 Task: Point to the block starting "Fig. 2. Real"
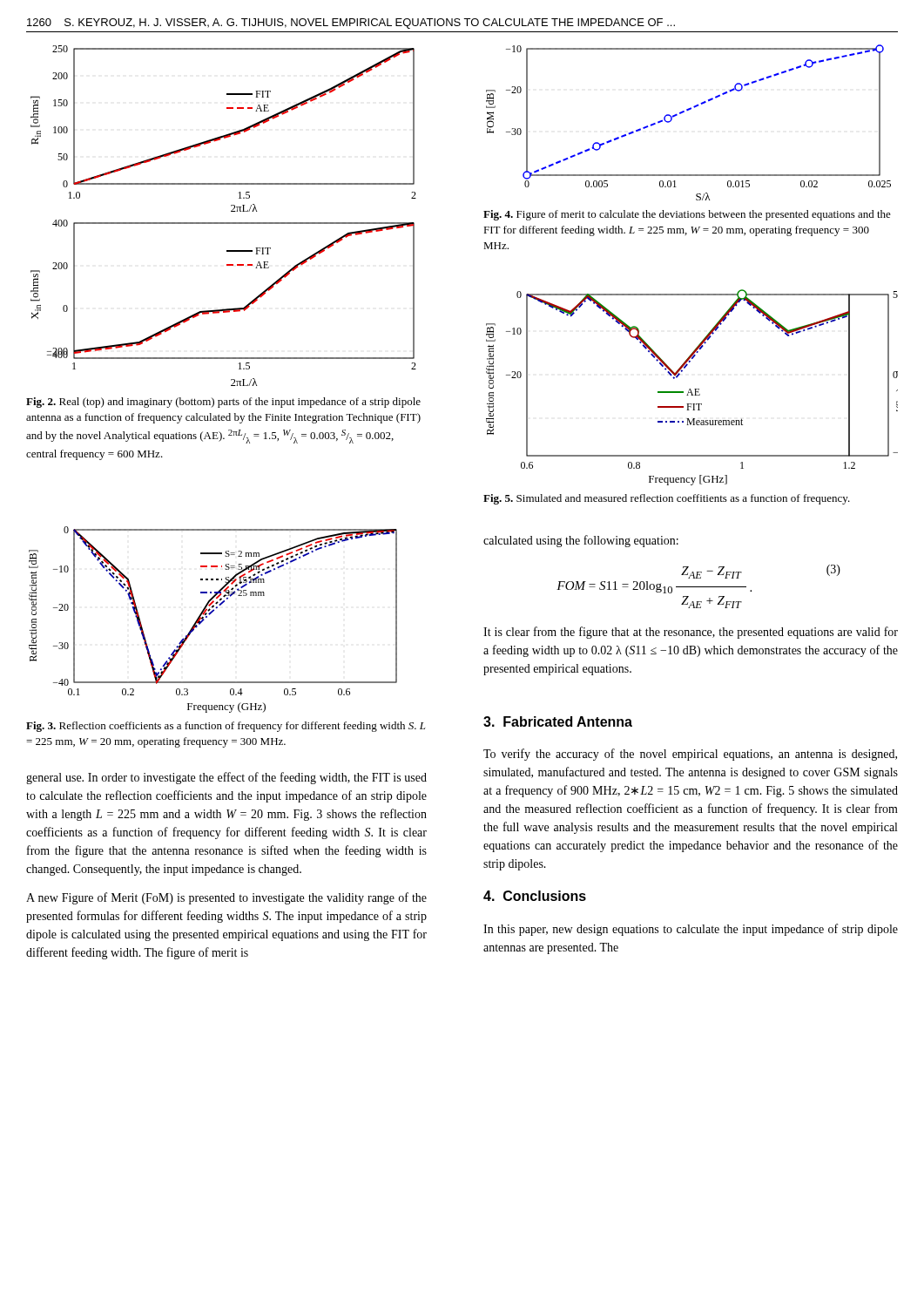223,428
